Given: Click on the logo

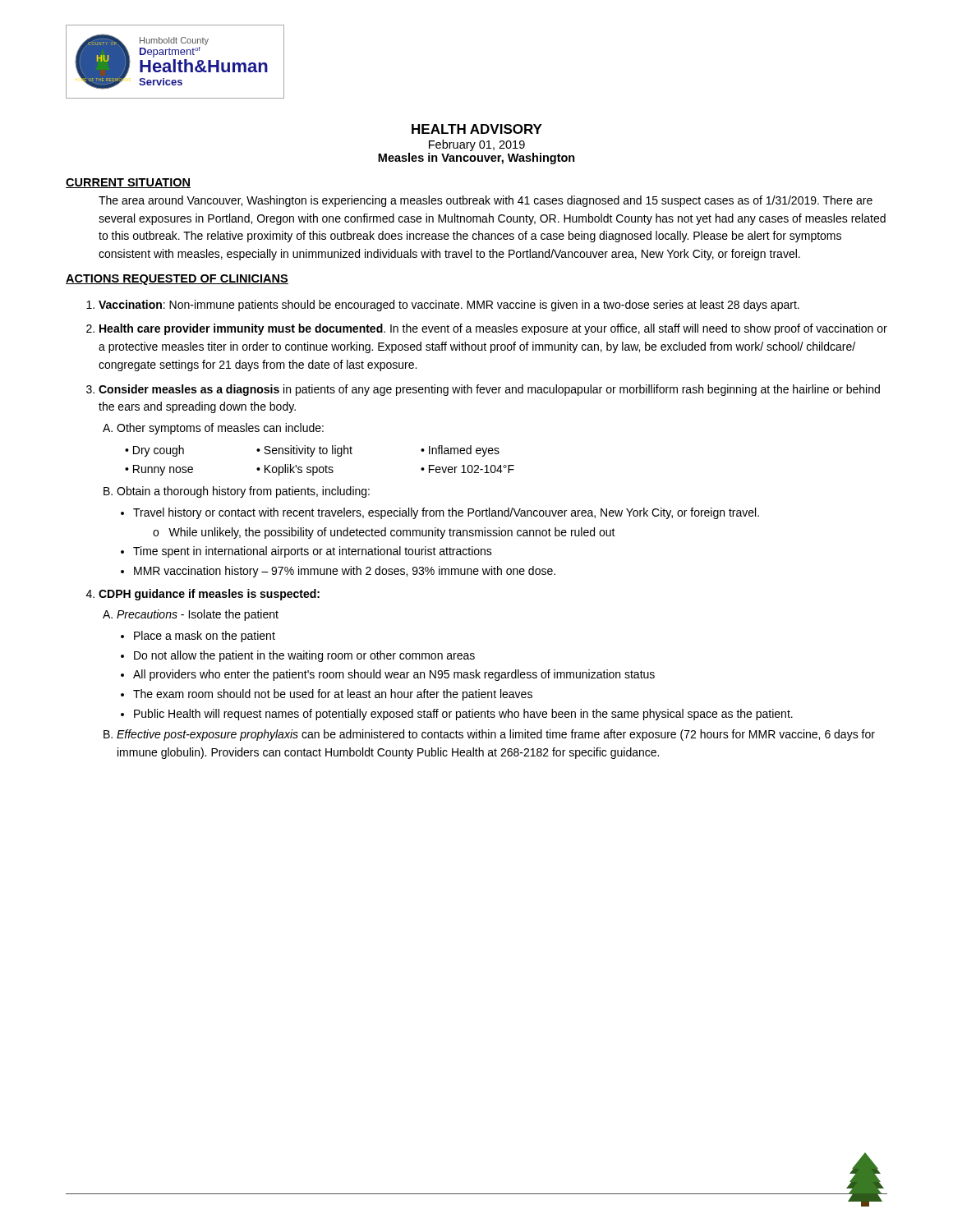Looking at the screenshot, I should (175, 62).
